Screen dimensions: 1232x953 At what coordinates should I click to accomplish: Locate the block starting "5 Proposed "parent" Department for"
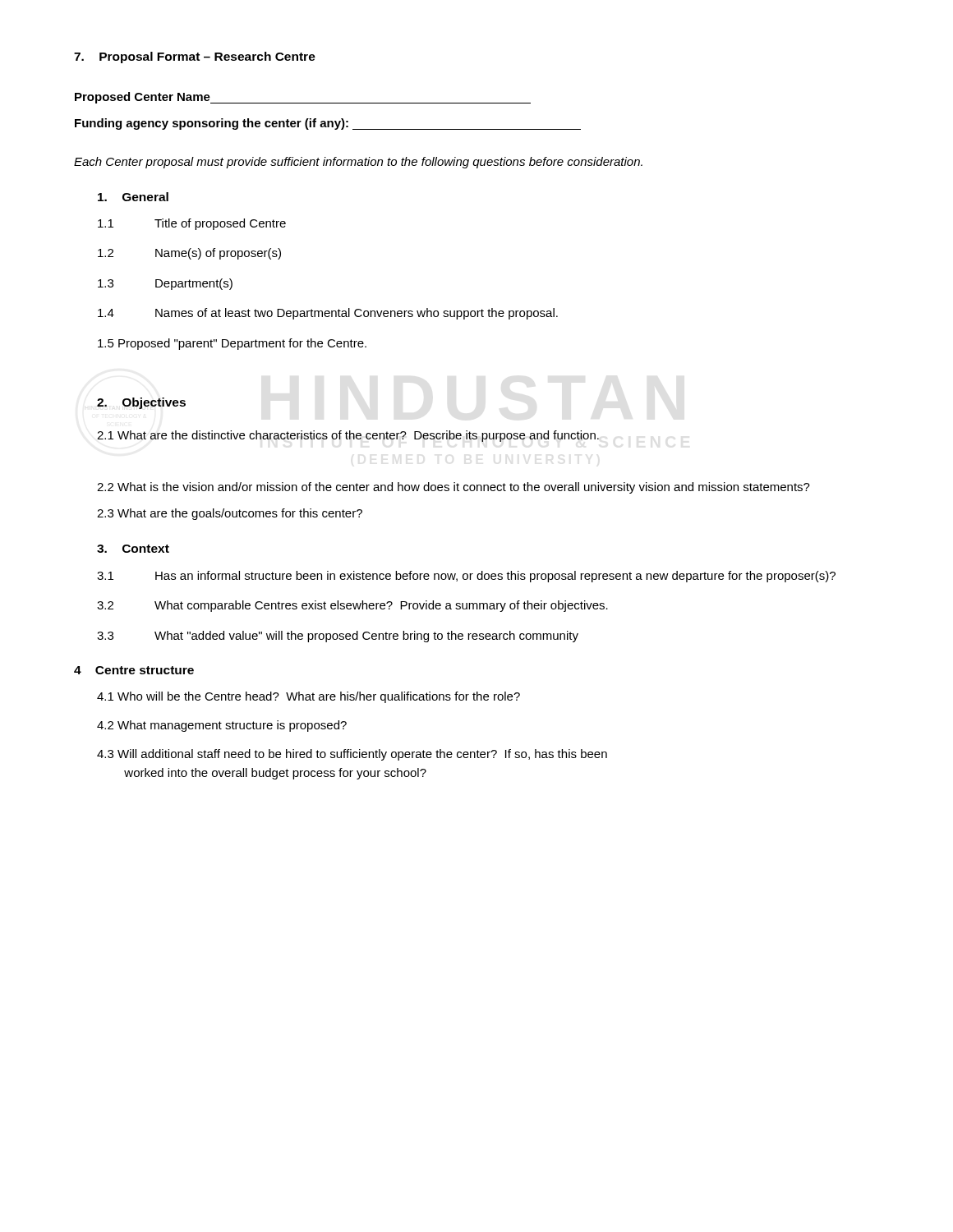click(232, 342)
